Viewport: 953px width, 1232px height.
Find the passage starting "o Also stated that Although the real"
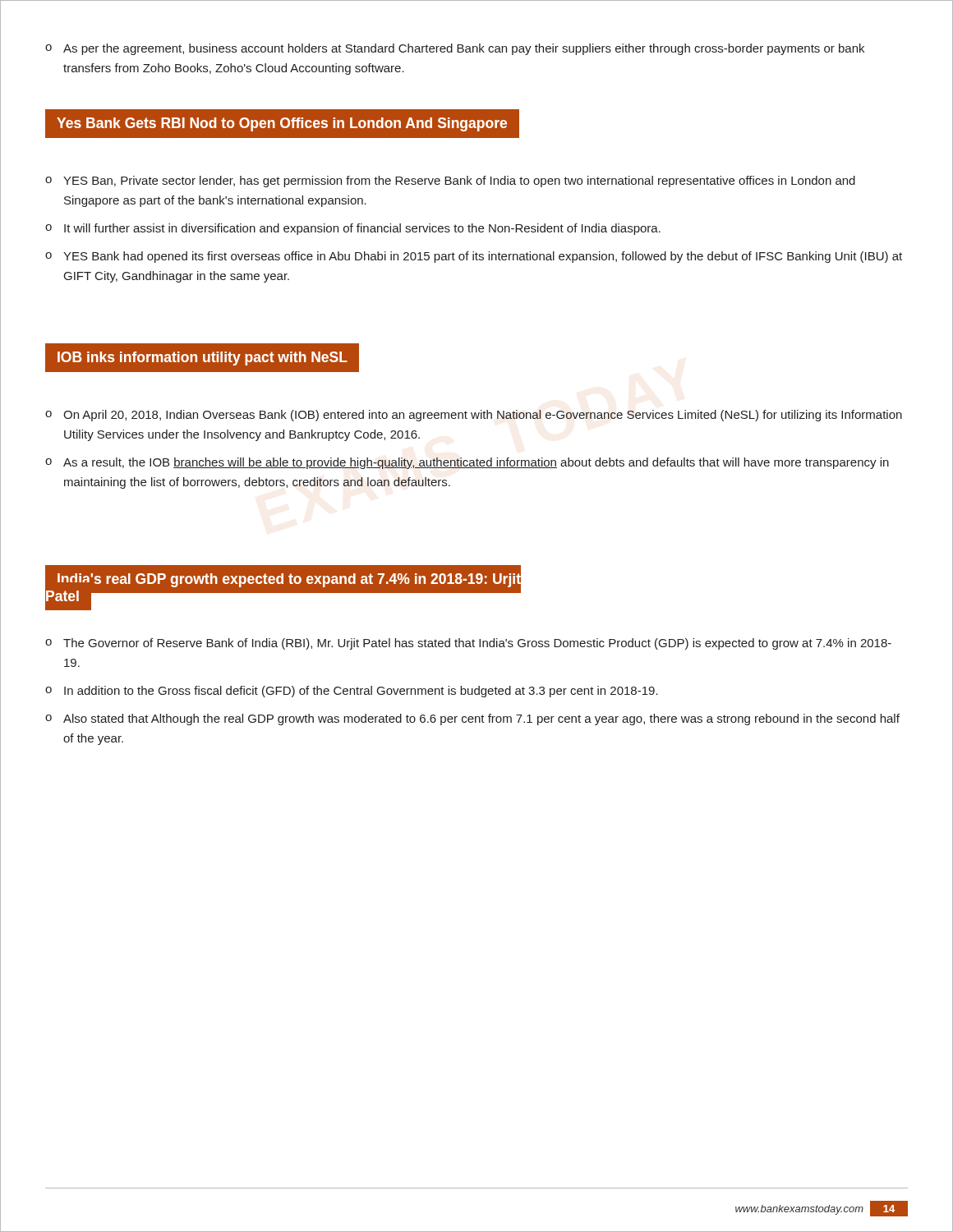click(x=476, y=728)
